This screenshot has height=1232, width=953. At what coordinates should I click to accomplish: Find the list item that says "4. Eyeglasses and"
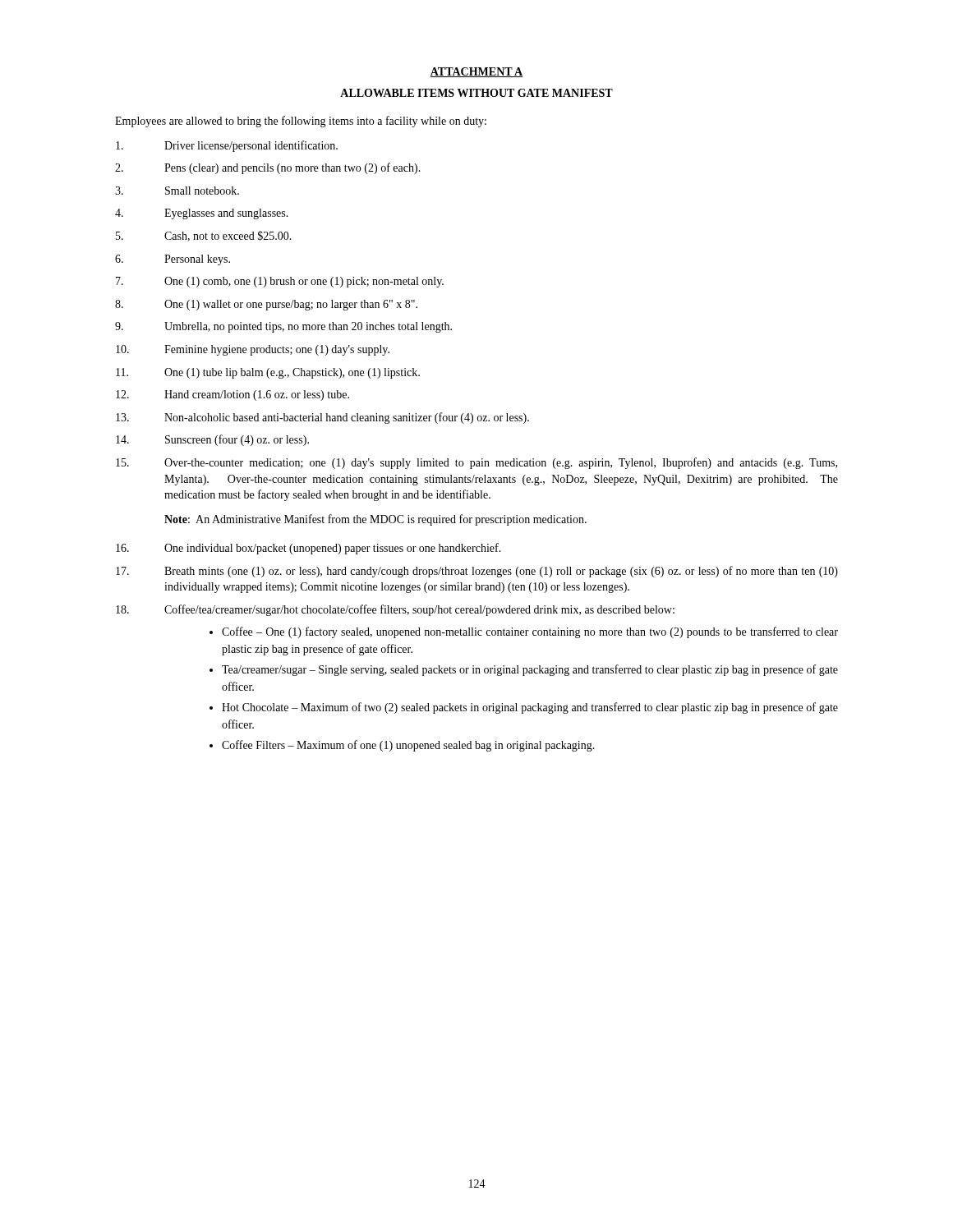tap(202, 214)
